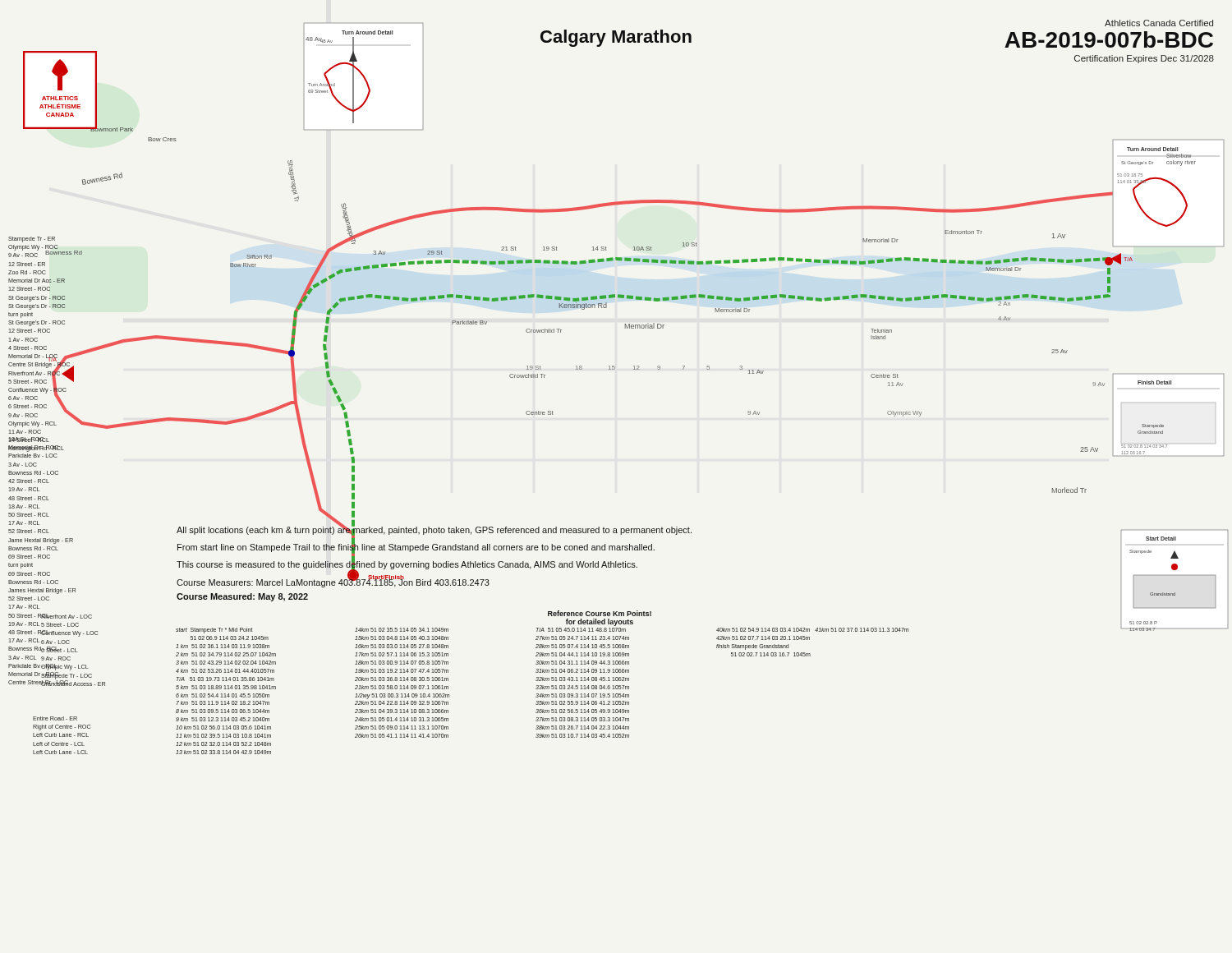Find "Course Measured: May 8, 2022" on this page
The height and width of the screenshot is (953, 1232).
coord(242,596)
